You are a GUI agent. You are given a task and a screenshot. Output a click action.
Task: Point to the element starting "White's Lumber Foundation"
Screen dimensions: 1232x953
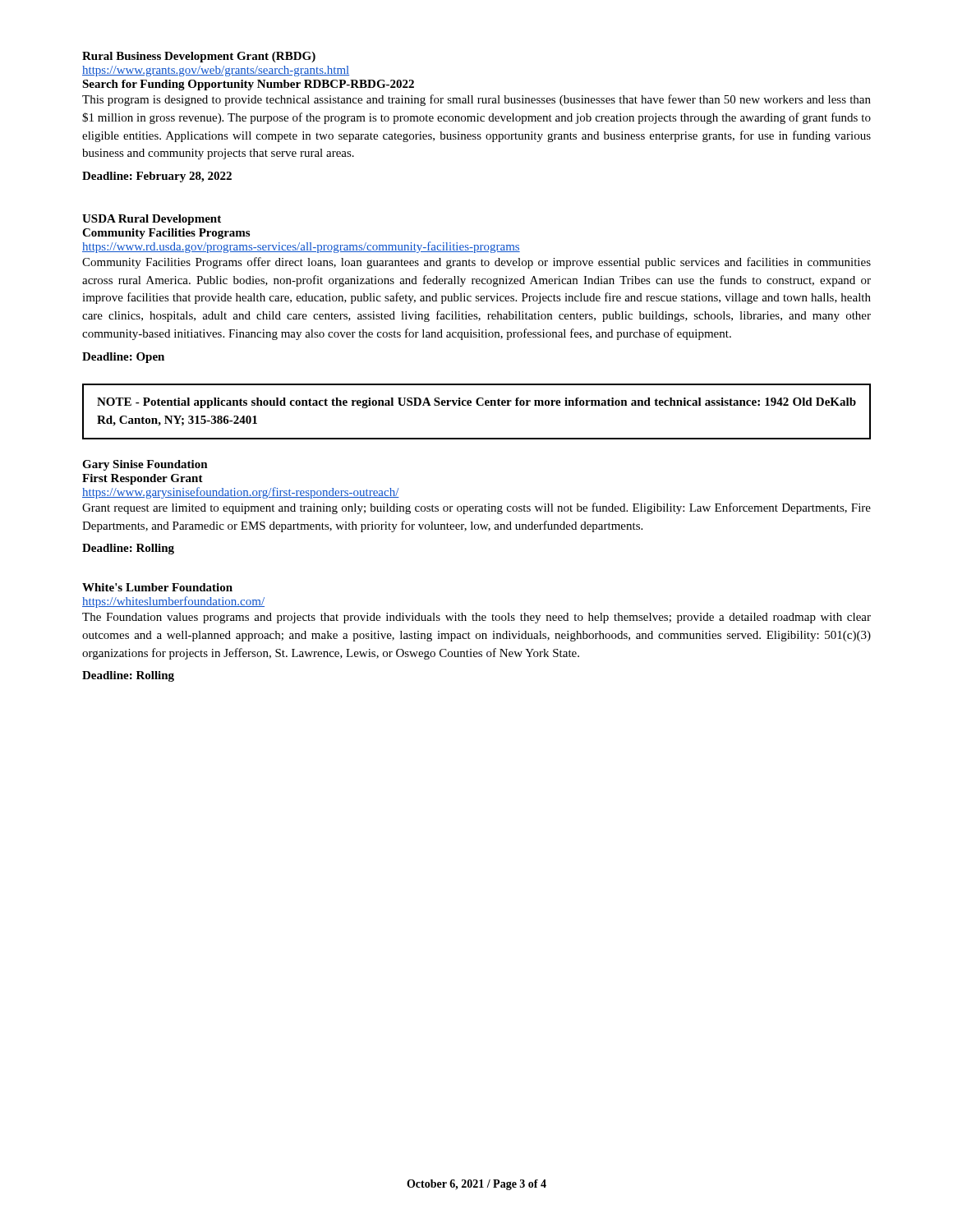coord(157,587)
